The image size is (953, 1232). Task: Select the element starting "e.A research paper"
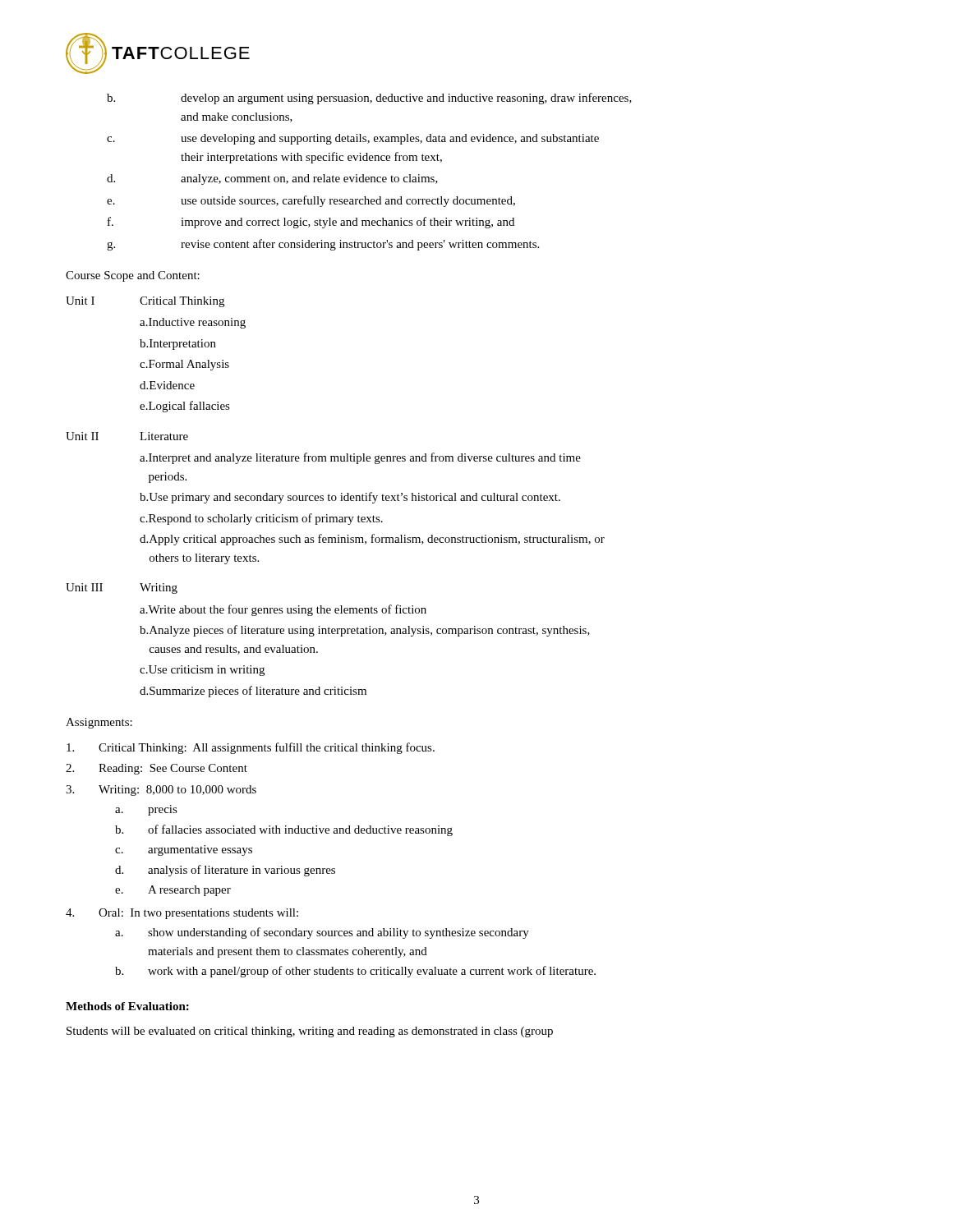173,891
